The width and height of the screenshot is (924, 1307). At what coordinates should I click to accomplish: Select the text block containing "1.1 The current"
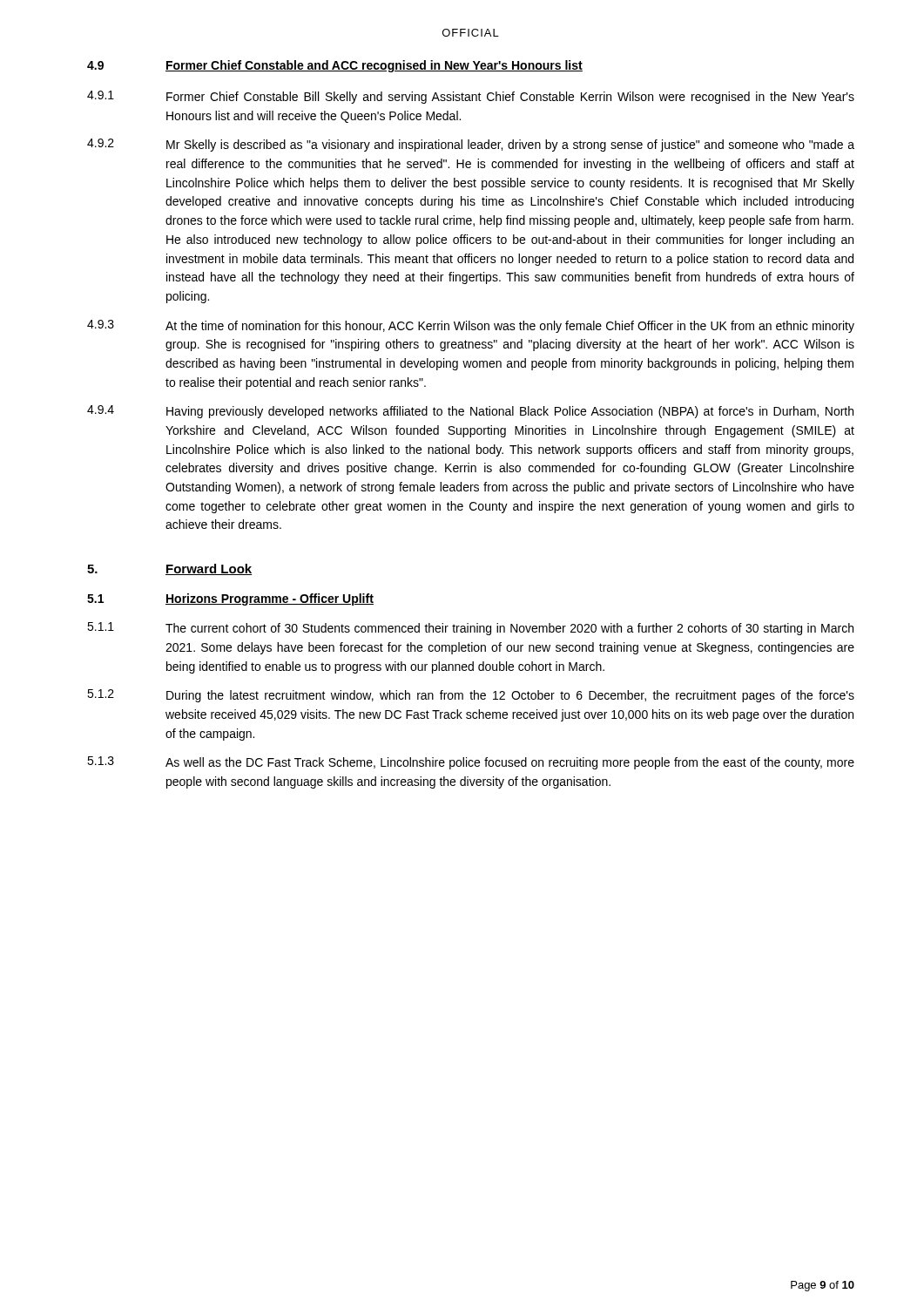pyautogui.click(x=471, y=648)
